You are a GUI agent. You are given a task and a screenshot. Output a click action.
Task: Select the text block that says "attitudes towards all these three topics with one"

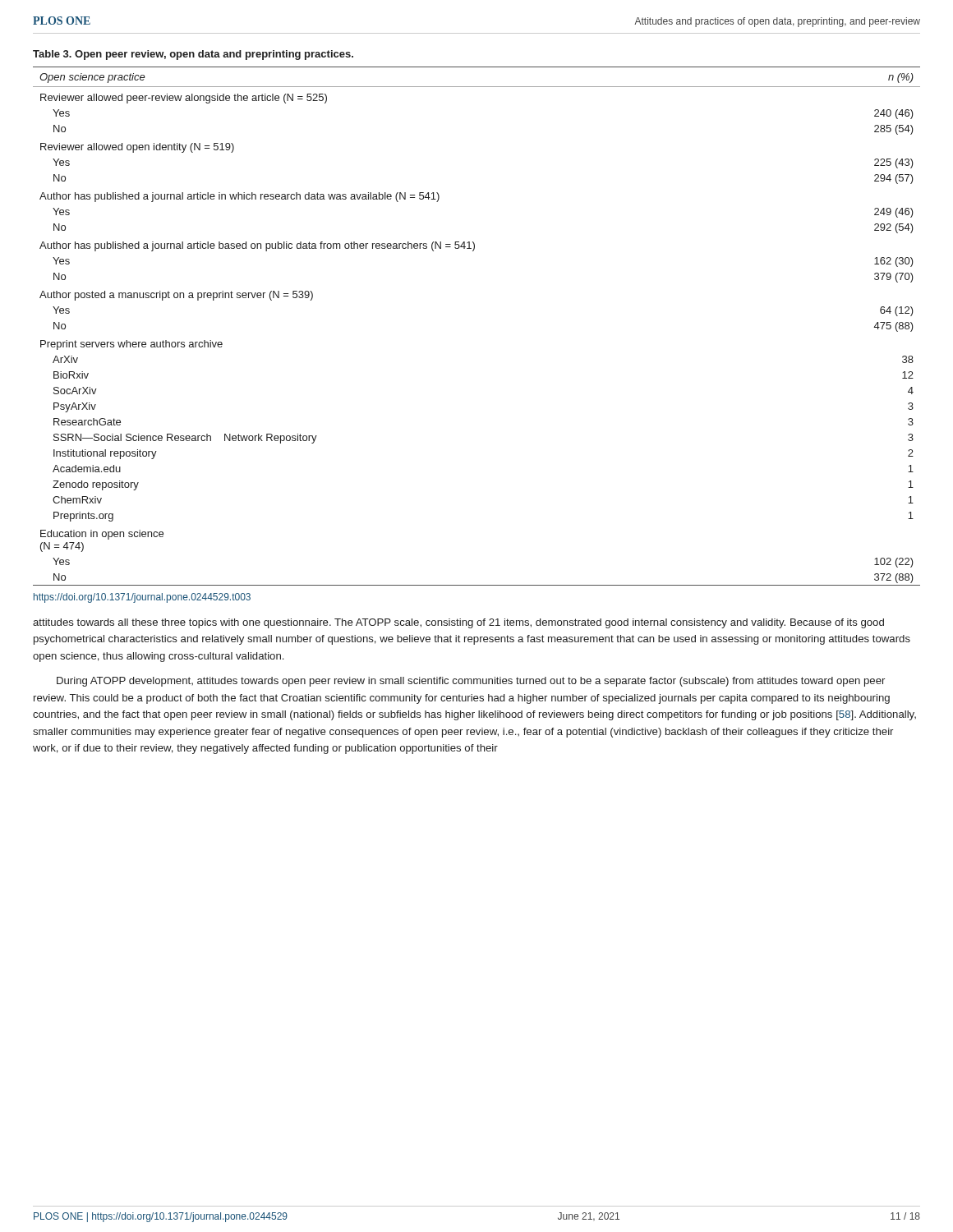pos(476,686)
